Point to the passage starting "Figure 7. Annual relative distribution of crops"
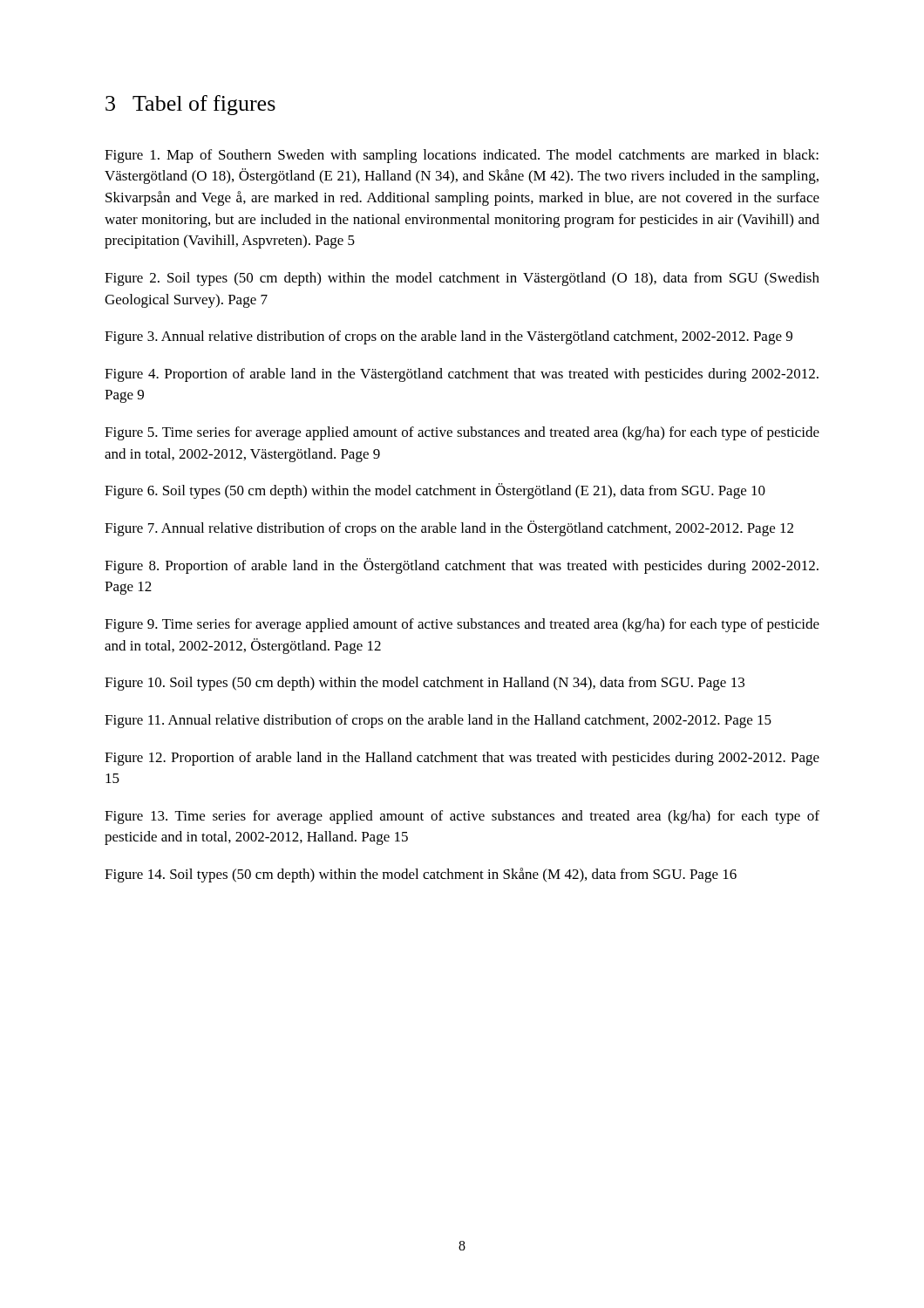 coord(449,528)
